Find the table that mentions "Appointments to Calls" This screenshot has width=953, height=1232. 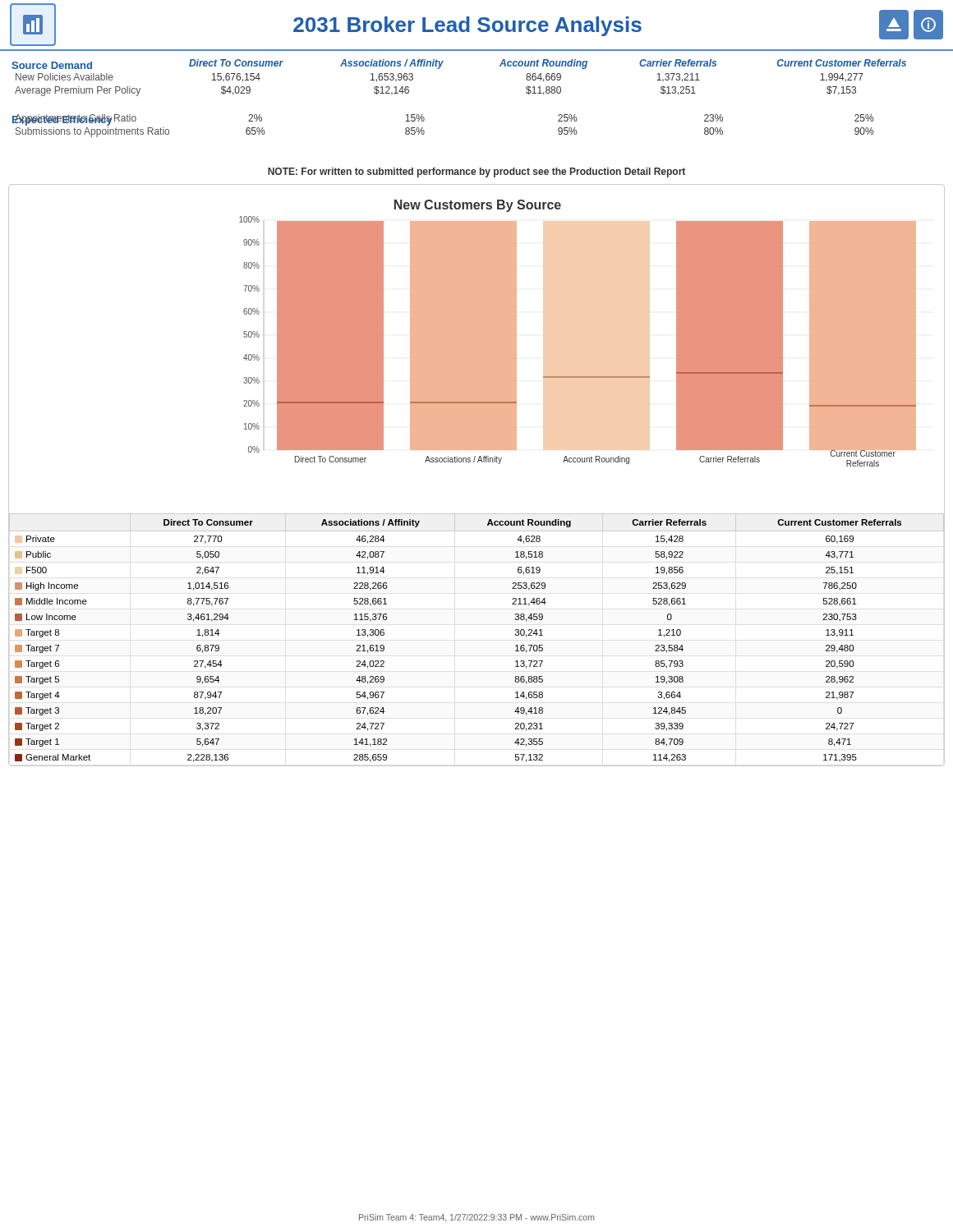pos(476,124)
